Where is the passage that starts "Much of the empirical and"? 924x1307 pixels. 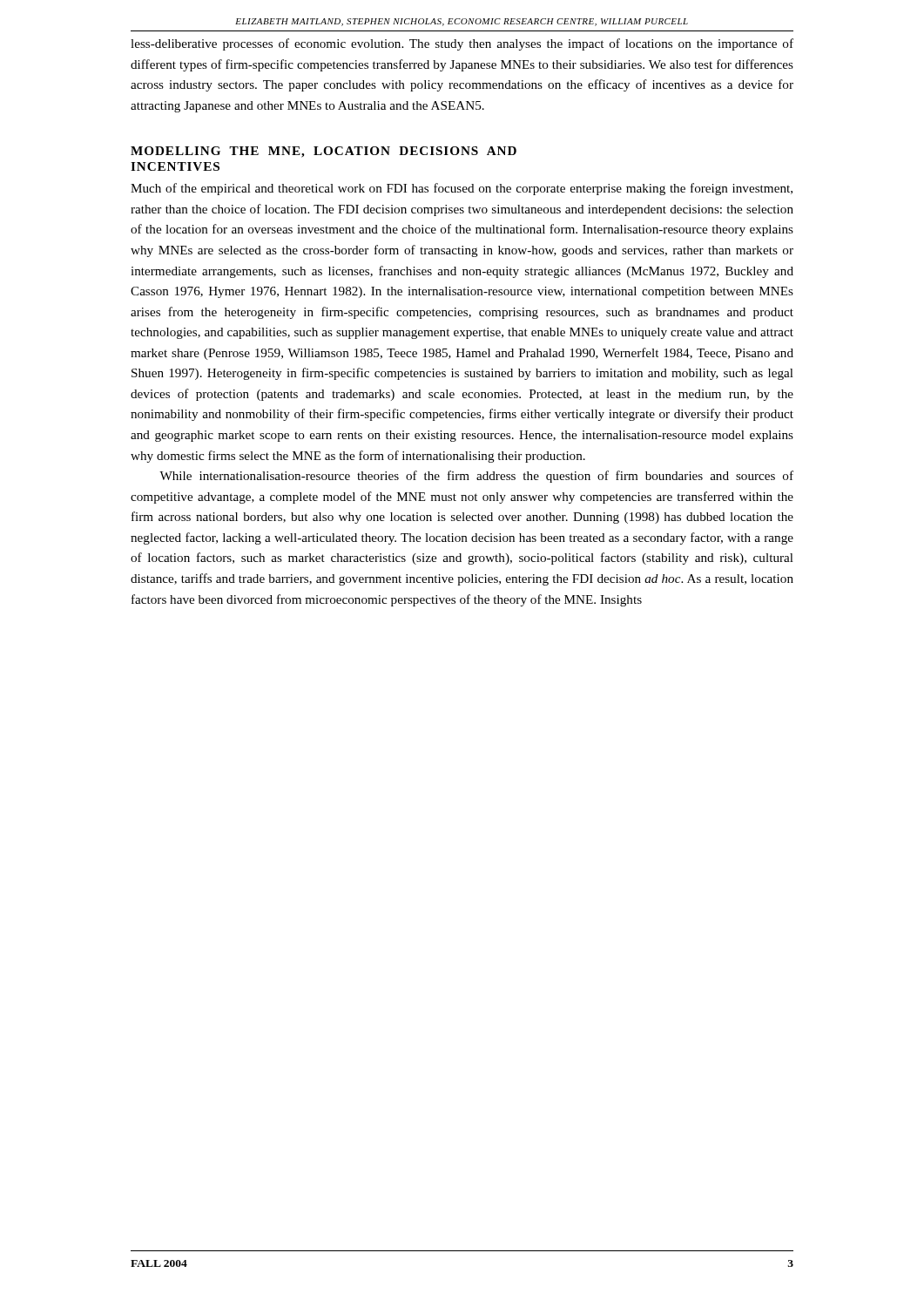click(x=462, y=321)
